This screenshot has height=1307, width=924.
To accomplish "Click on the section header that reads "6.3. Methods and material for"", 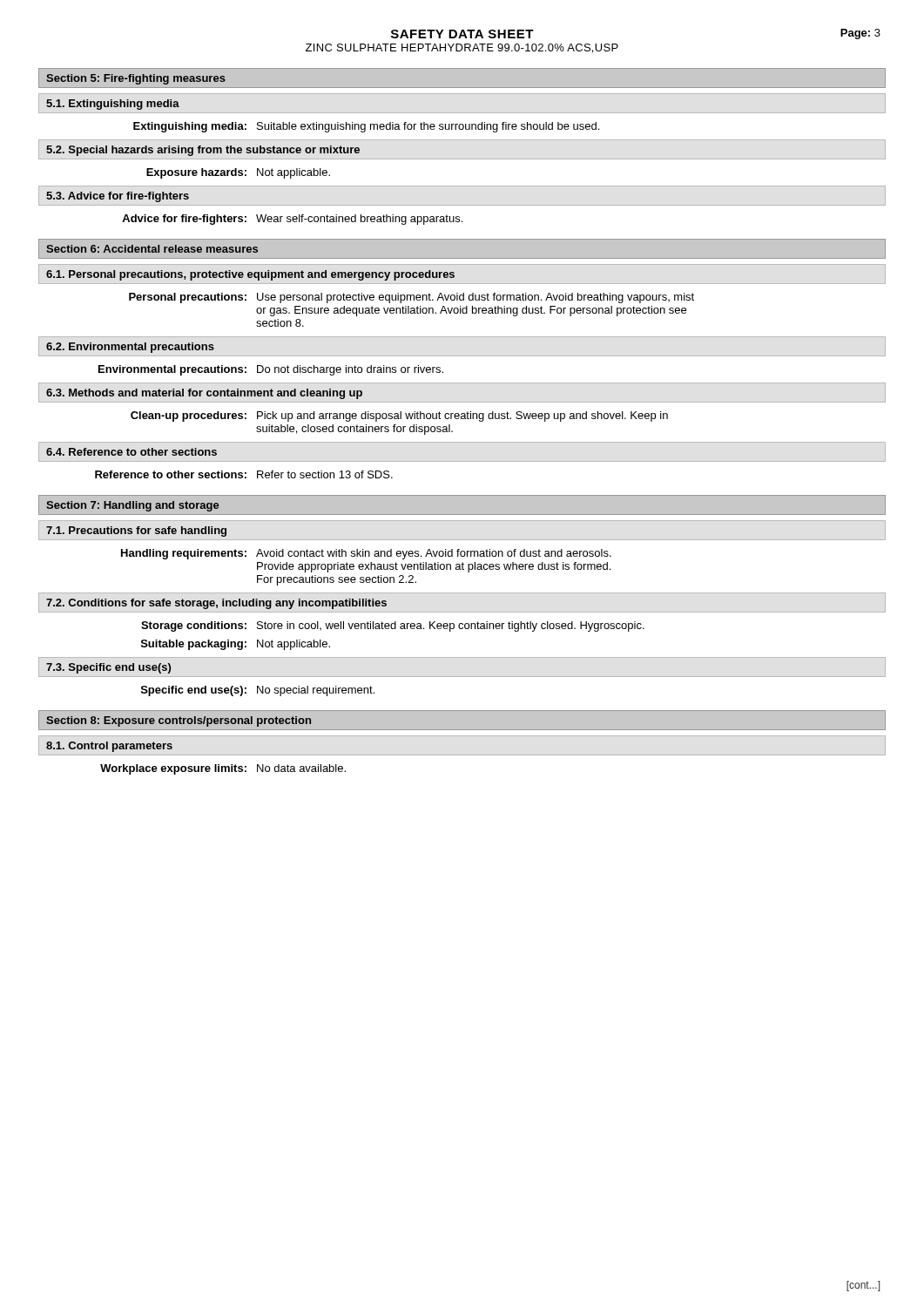I will coord(204,392).
